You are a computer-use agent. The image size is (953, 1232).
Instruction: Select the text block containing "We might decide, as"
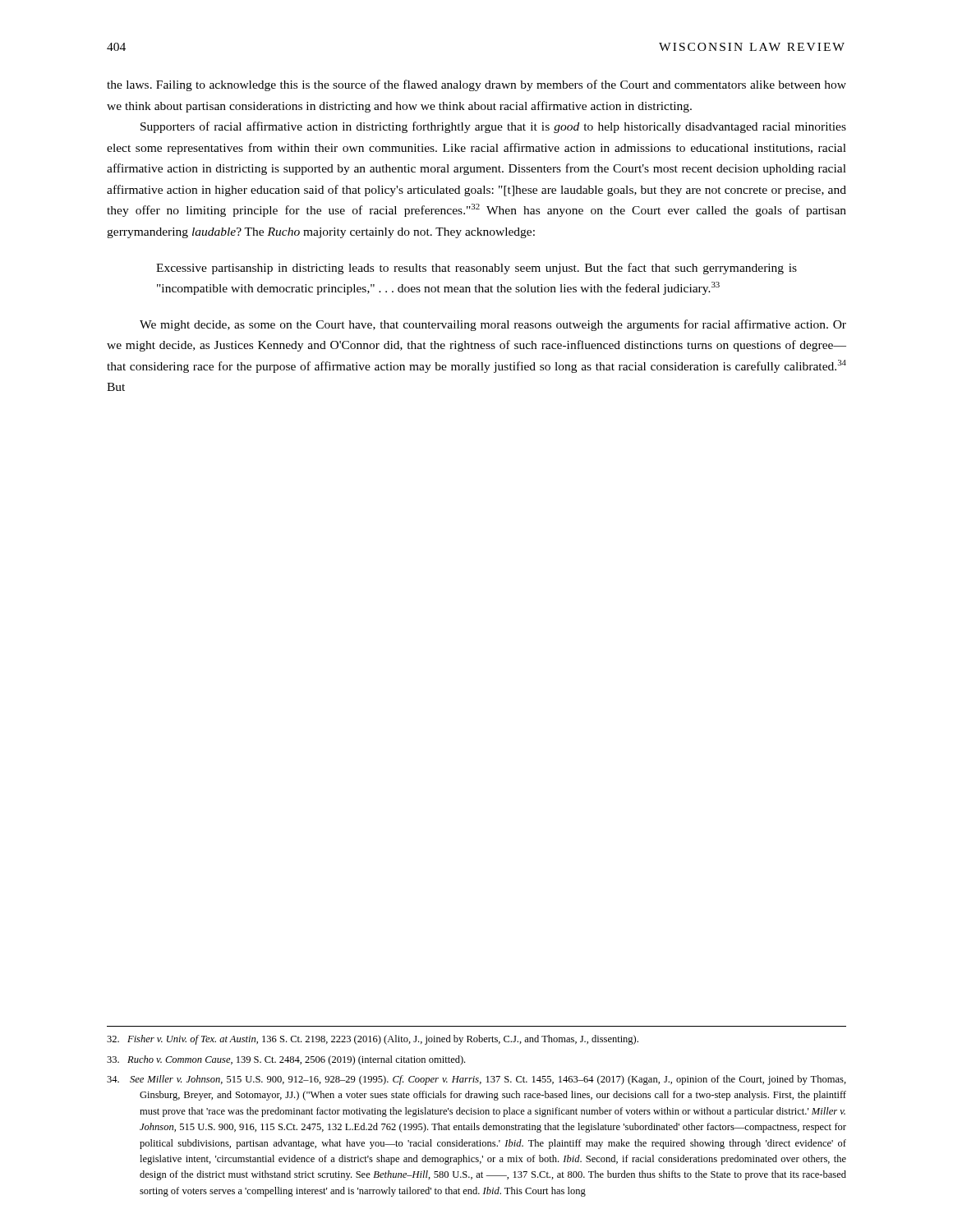pyautogui.click(x=476, y=355)
